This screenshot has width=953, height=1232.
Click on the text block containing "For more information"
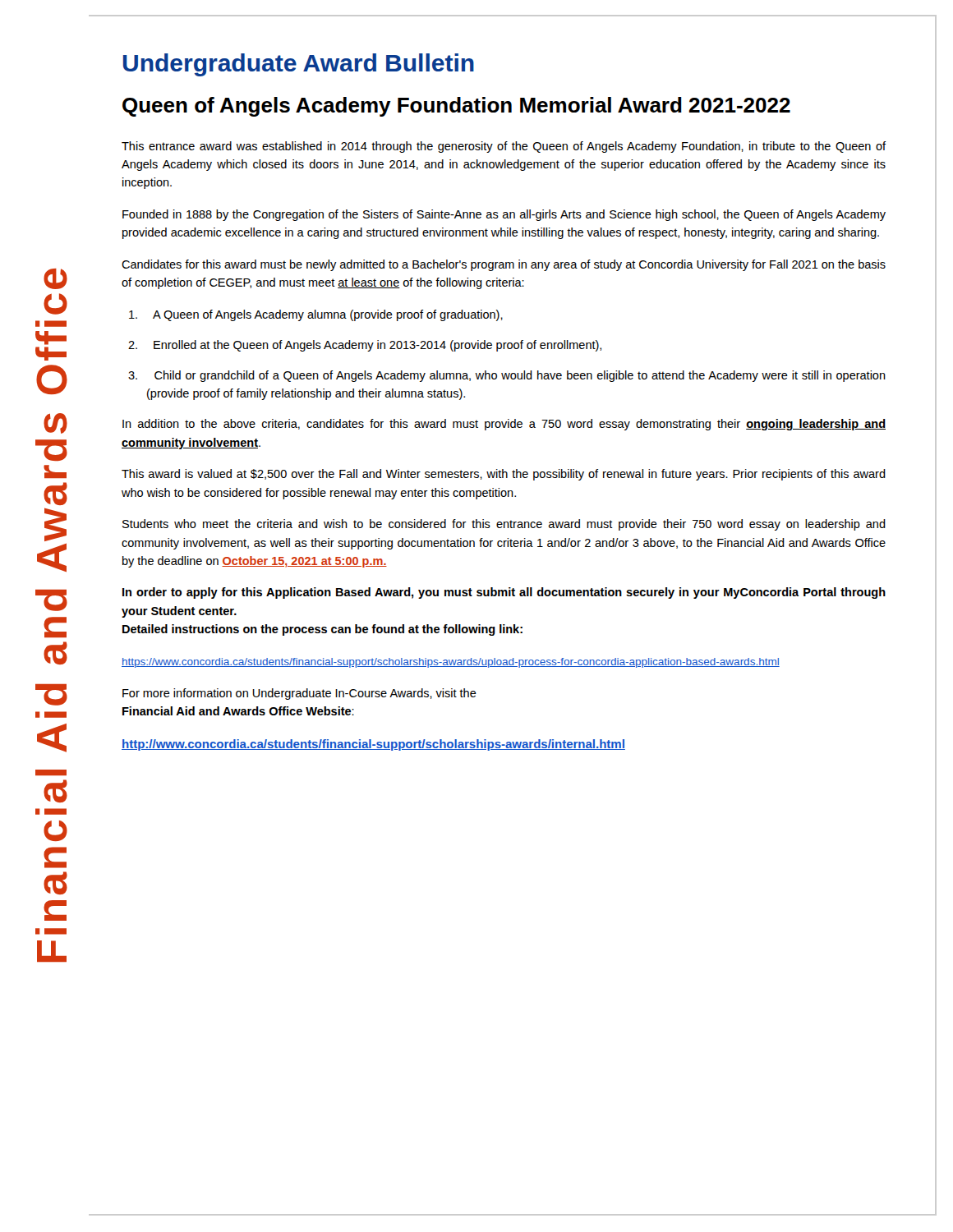[x=299, y=694]
